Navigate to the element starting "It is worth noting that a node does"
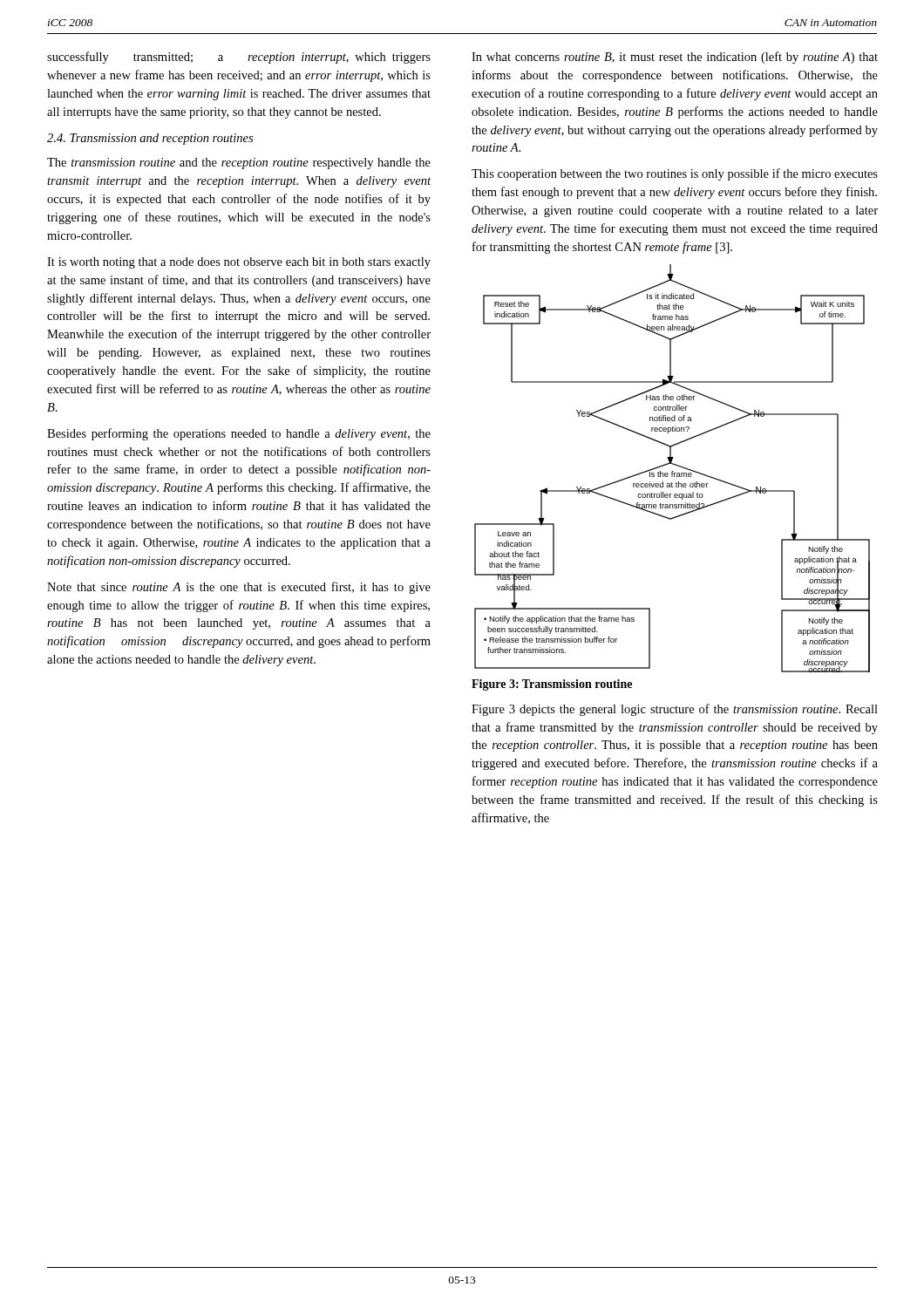Viewport: 924px width, 1308px height. 239,334
